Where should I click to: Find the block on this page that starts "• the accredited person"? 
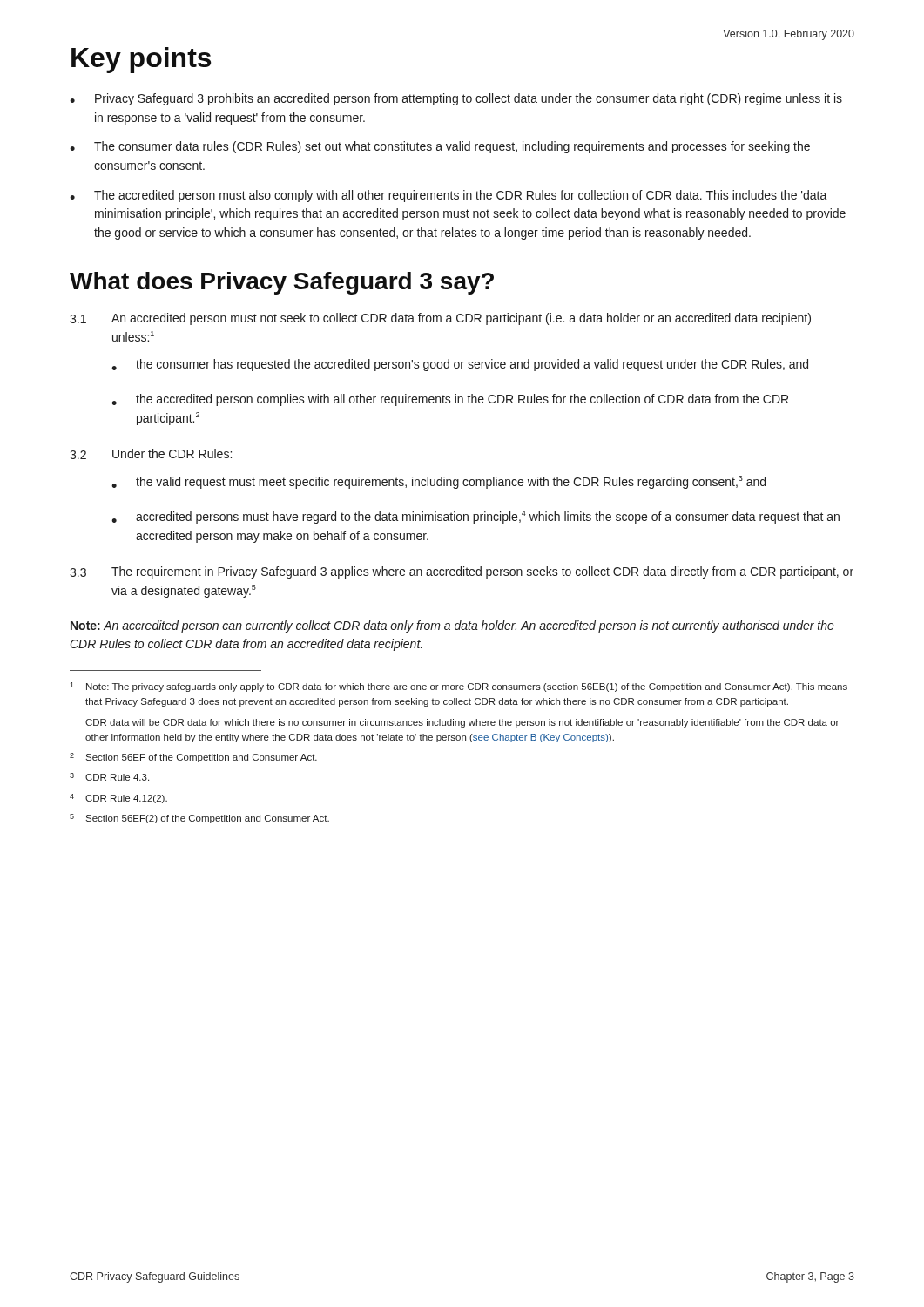point(483,409)
